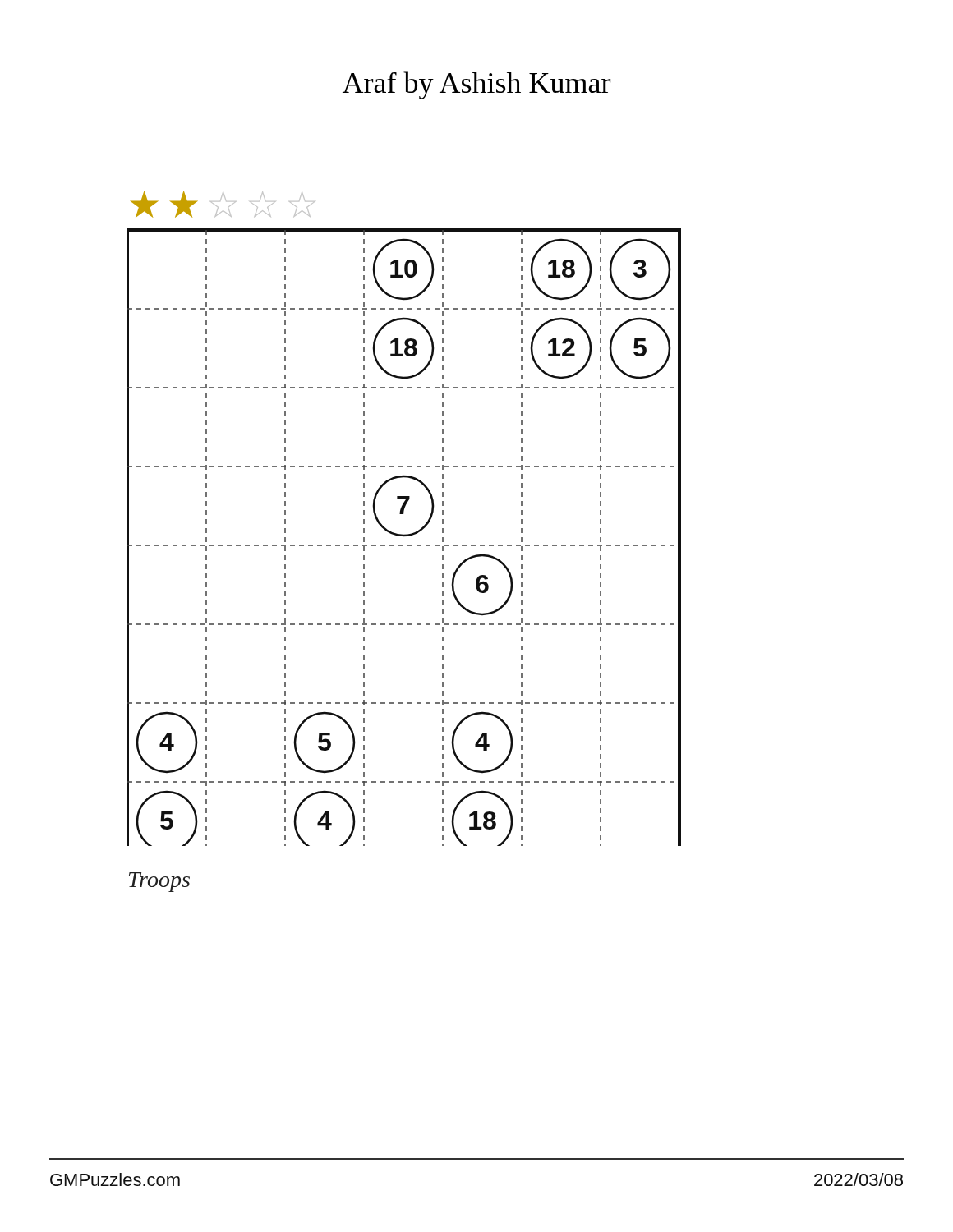Select the element starting "Araf by Ashish Kumar"

476,83
